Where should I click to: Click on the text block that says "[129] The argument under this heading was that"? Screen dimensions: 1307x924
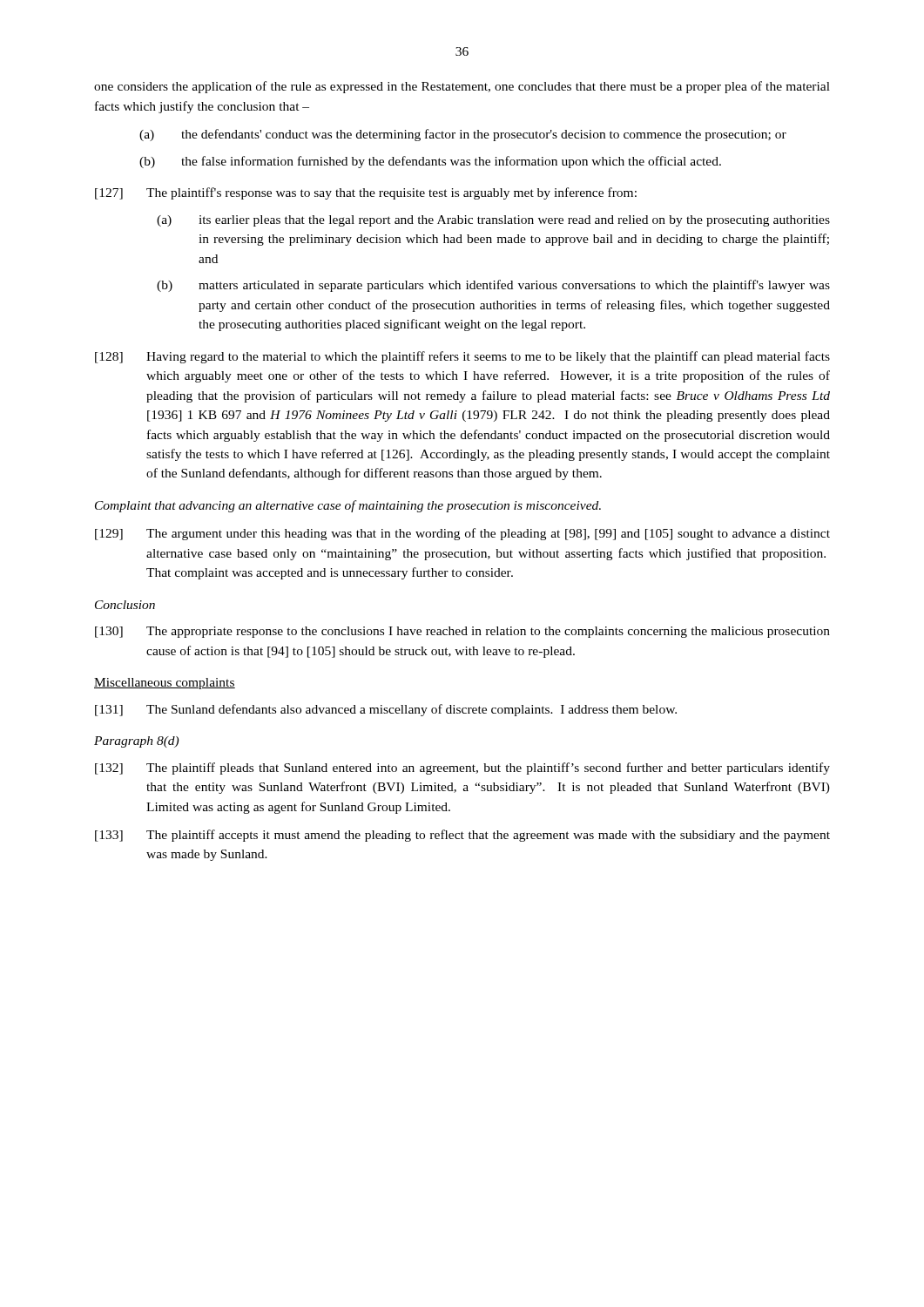click(x=462, y=553)
